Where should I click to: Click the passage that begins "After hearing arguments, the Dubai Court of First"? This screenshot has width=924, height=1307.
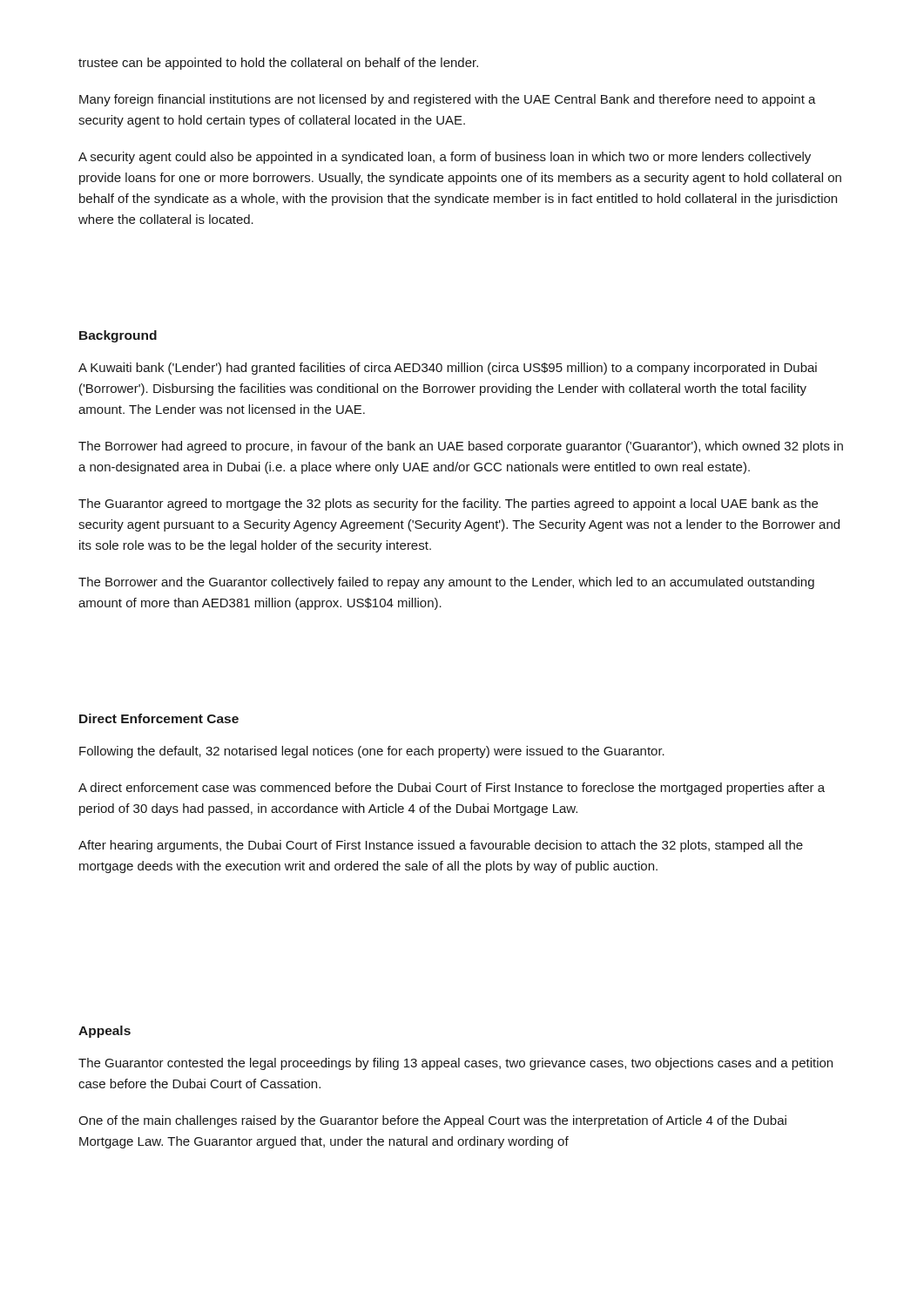point(441,855)
